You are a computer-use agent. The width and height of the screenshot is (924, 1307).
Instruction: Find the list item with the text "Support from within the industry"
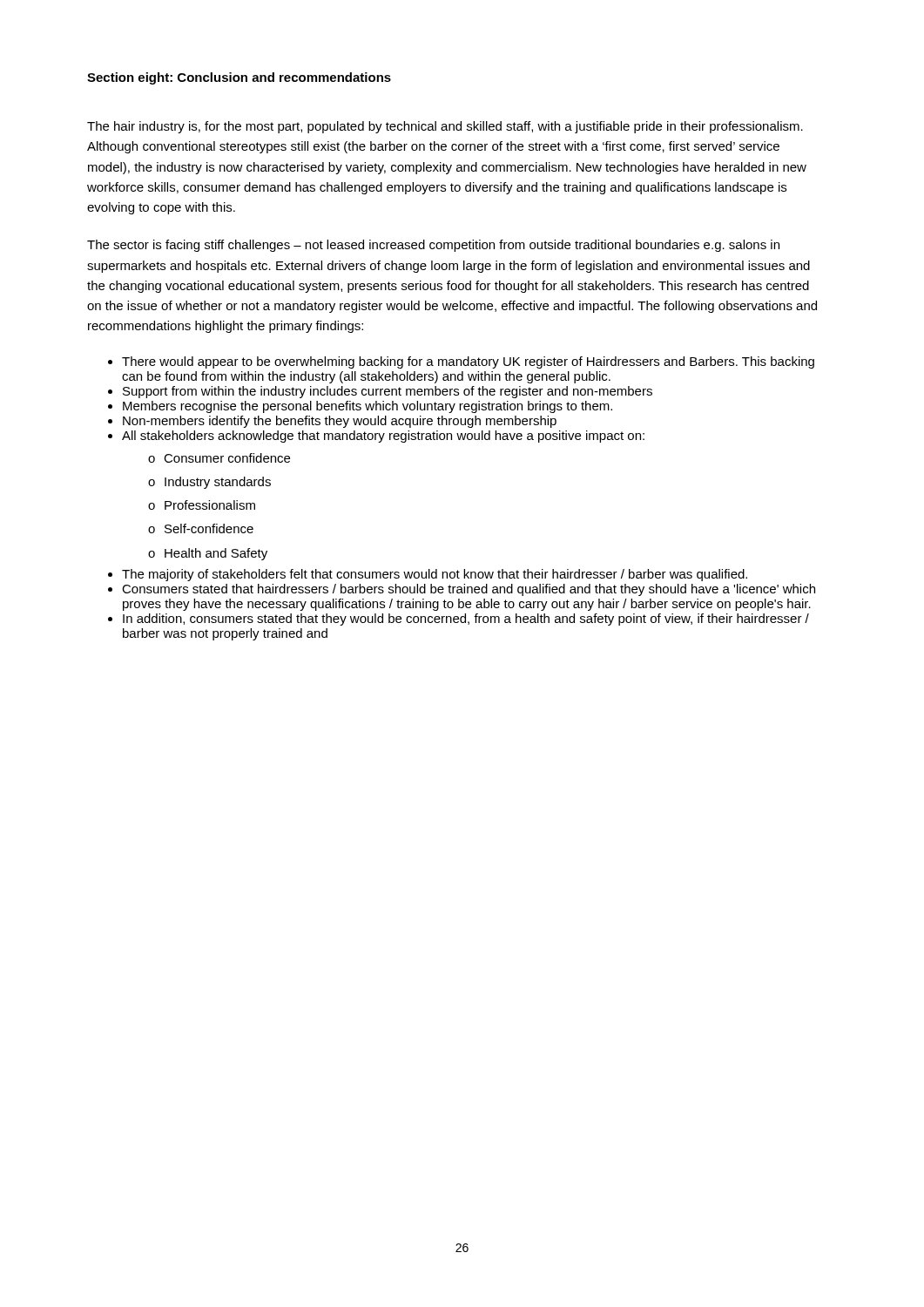(x=471, y=390)
